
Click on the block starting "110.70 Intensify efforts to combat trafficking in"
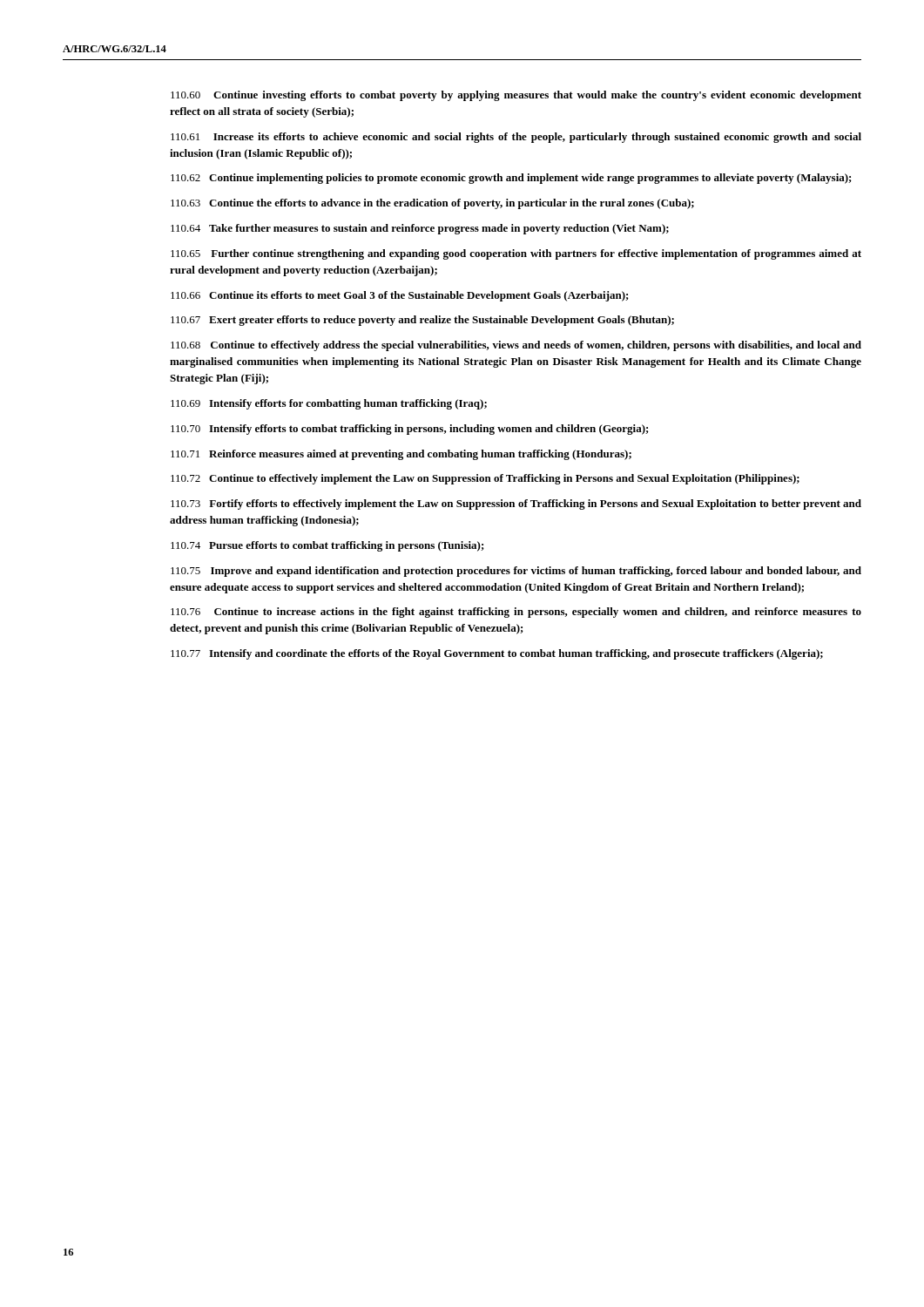click(x=409, y=428)
